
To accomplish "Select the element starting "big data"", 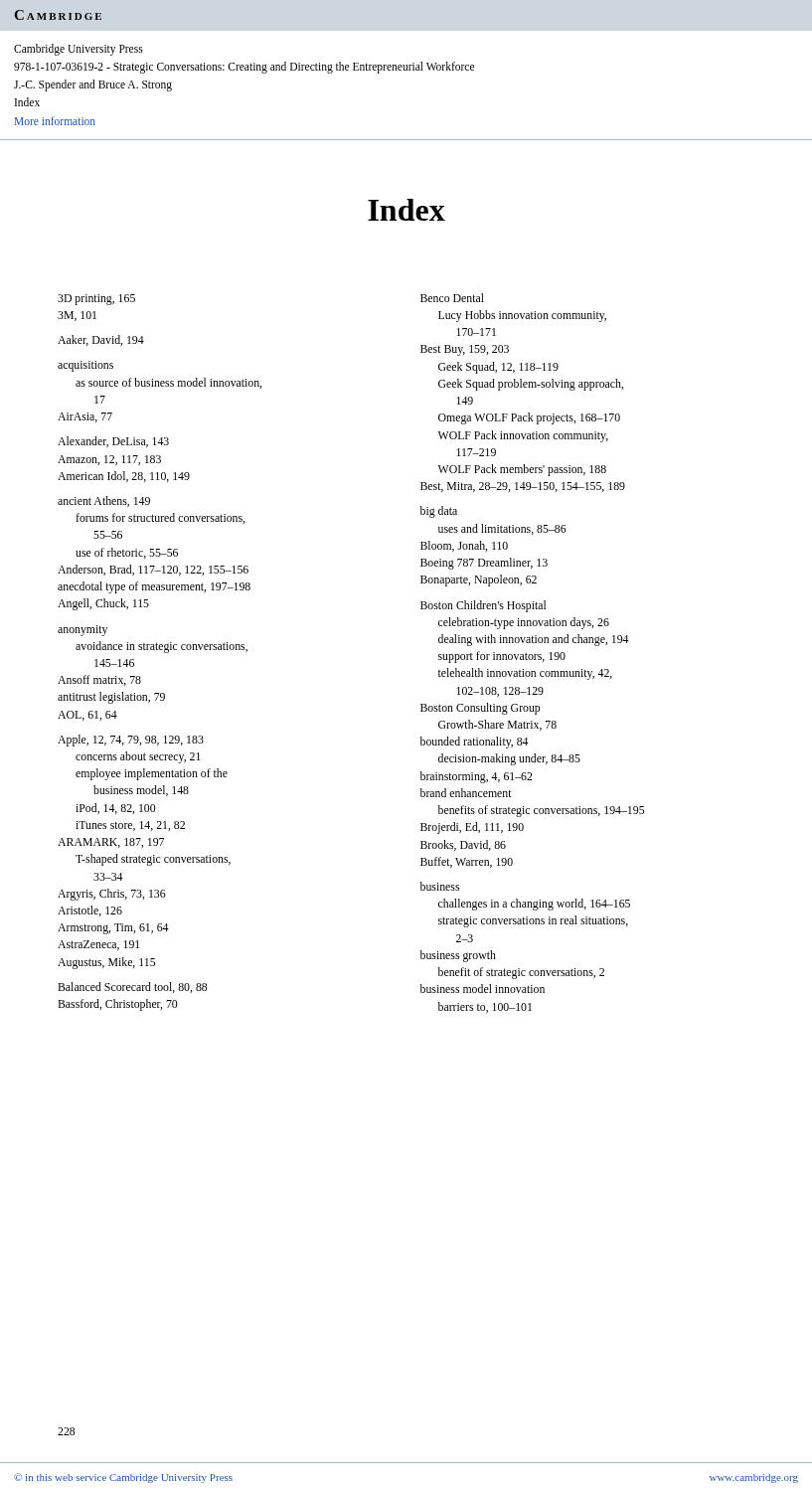I will pos(439,511).
